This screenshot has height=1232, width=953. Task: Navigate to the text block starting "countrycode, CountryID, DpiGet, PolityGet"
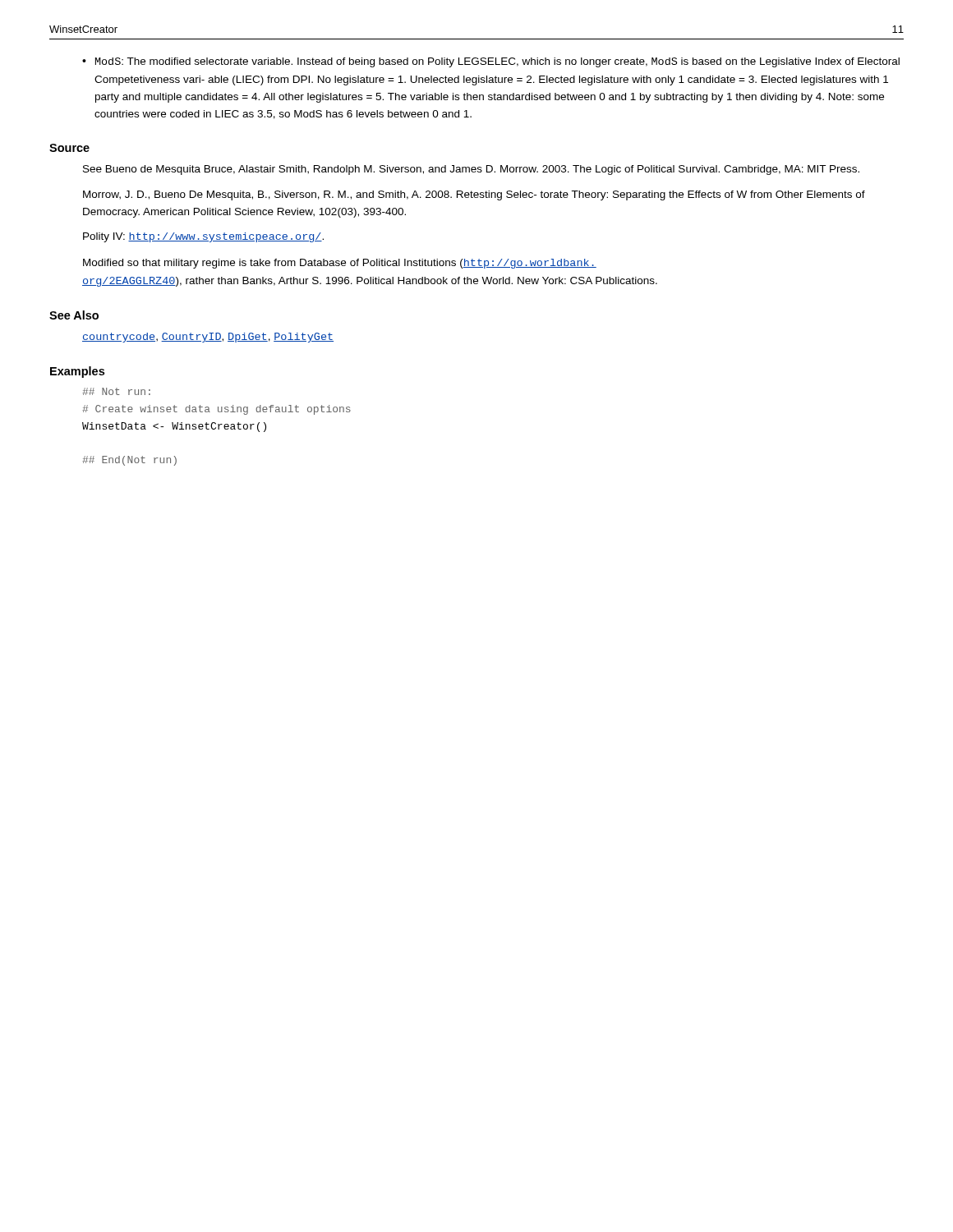point(208,337)
